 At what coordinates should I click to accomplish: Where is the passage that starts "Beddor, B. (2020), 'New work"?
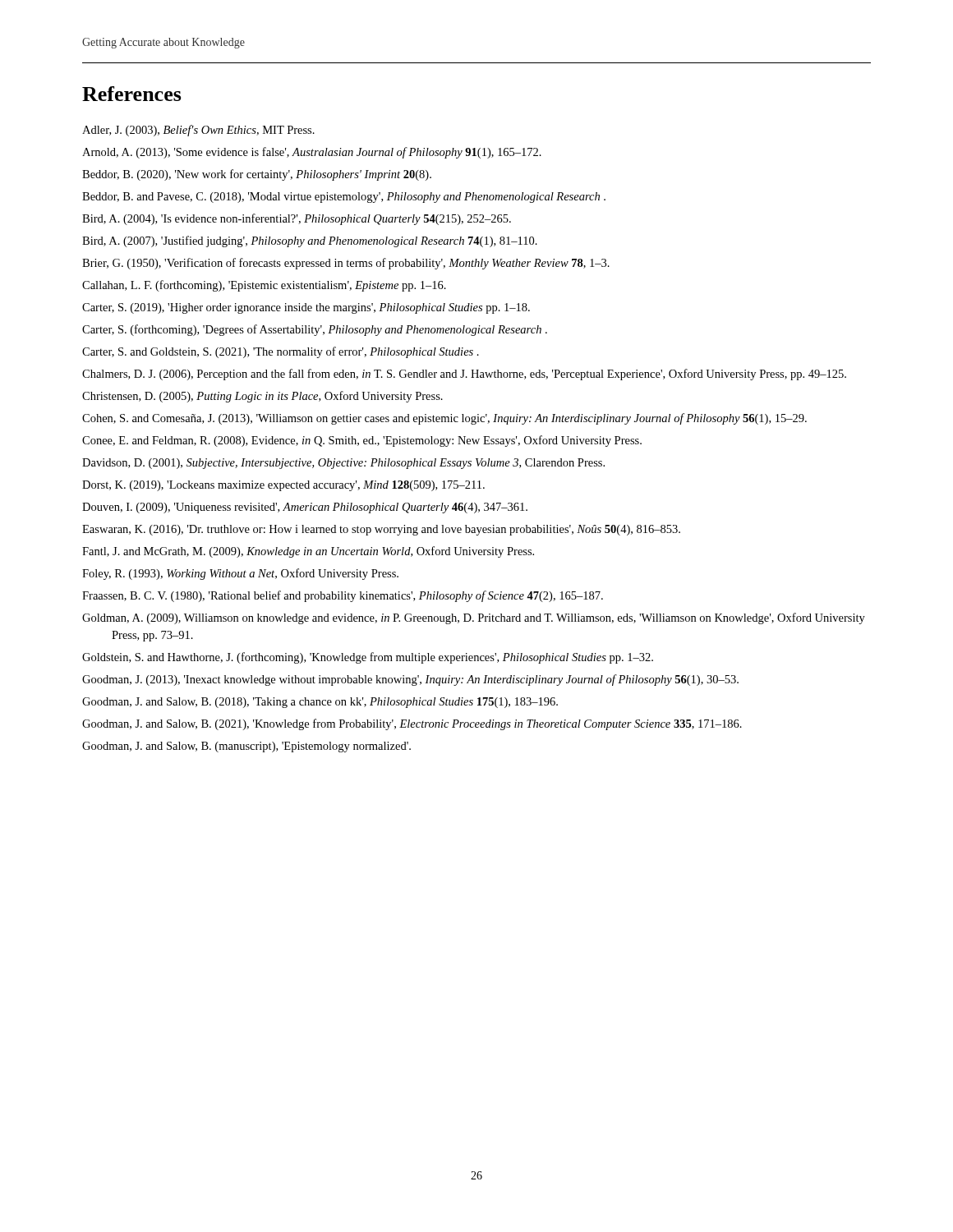257,174
